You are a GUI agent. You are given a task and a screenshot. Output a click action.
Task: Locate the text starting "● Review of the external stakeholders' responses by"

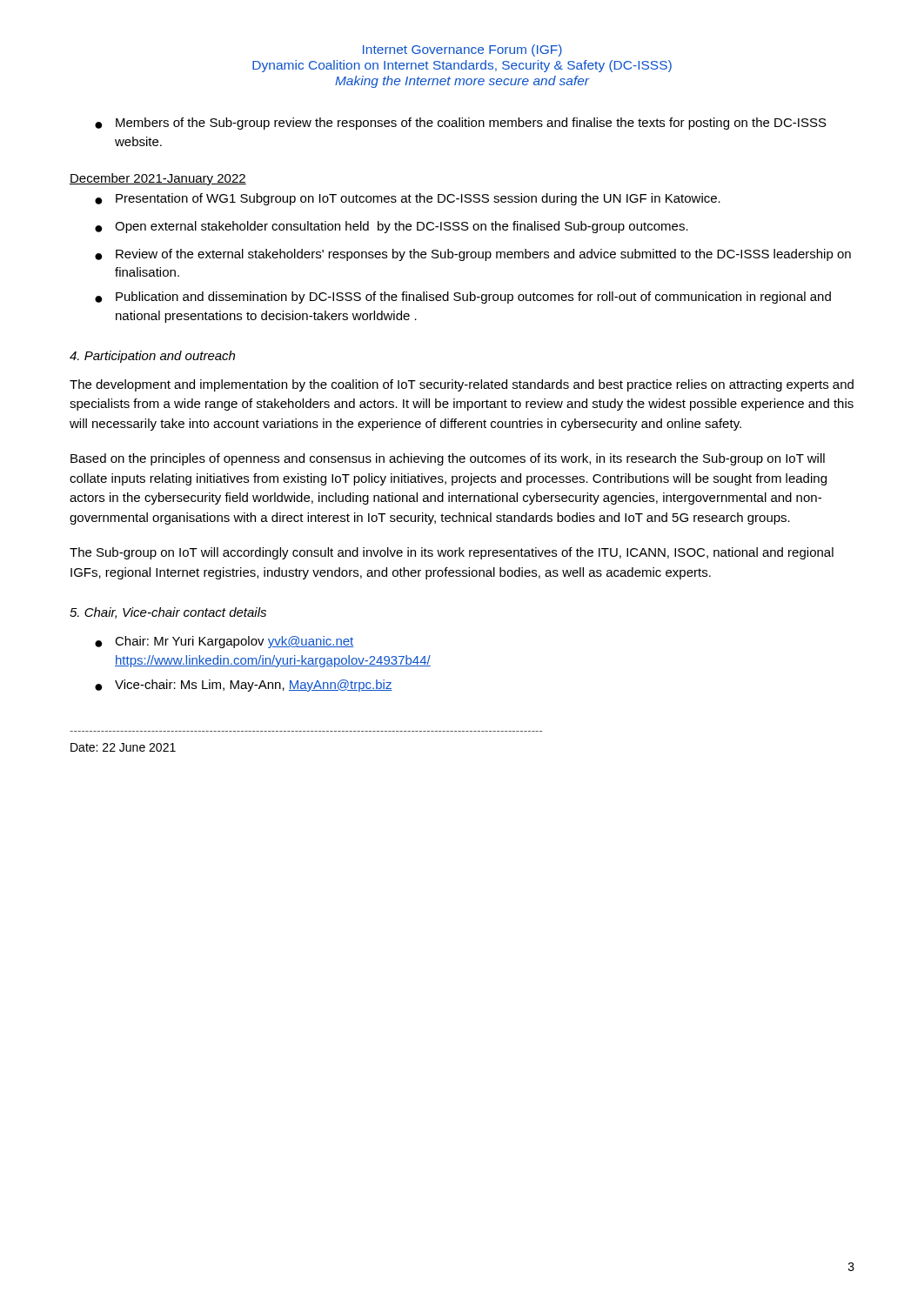coord(474,263)
